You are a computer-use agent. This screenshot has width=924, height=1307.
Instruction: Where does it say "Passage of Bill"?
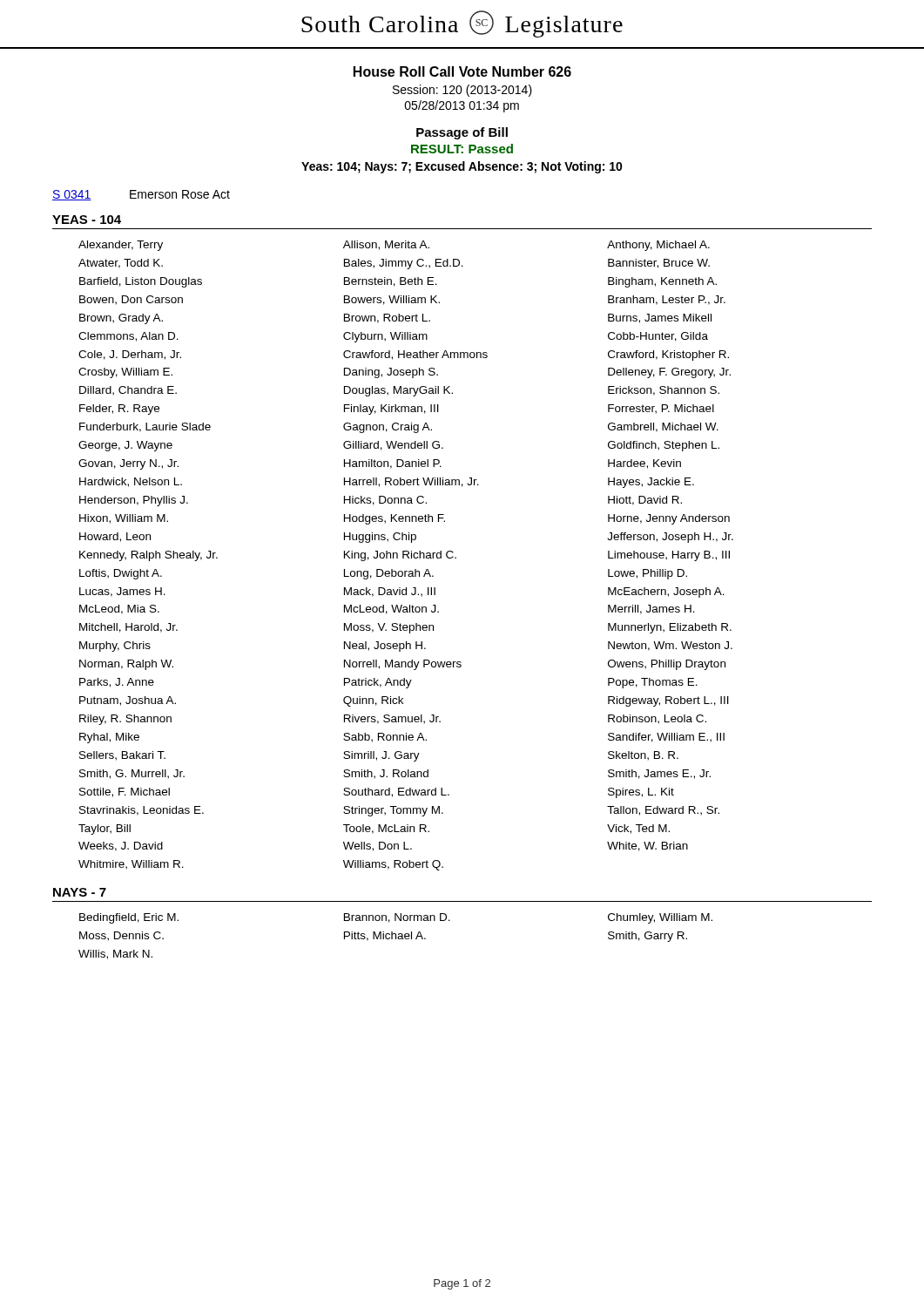462,132
